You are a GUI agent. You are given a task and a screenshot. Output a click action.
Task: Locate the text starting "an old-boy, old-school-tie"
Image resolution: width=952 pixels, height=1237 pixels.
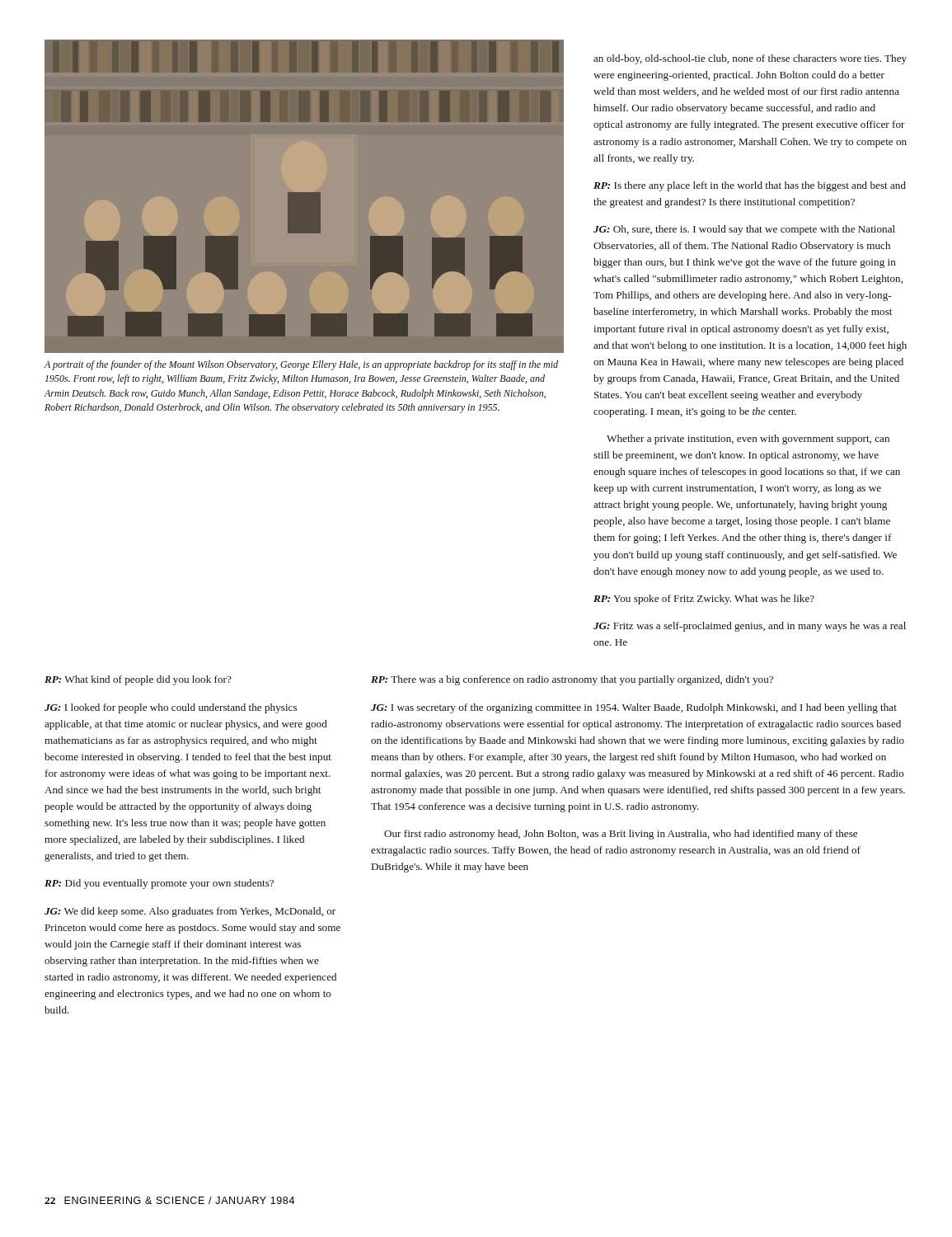pyautogui.click(x=750, y=351)
